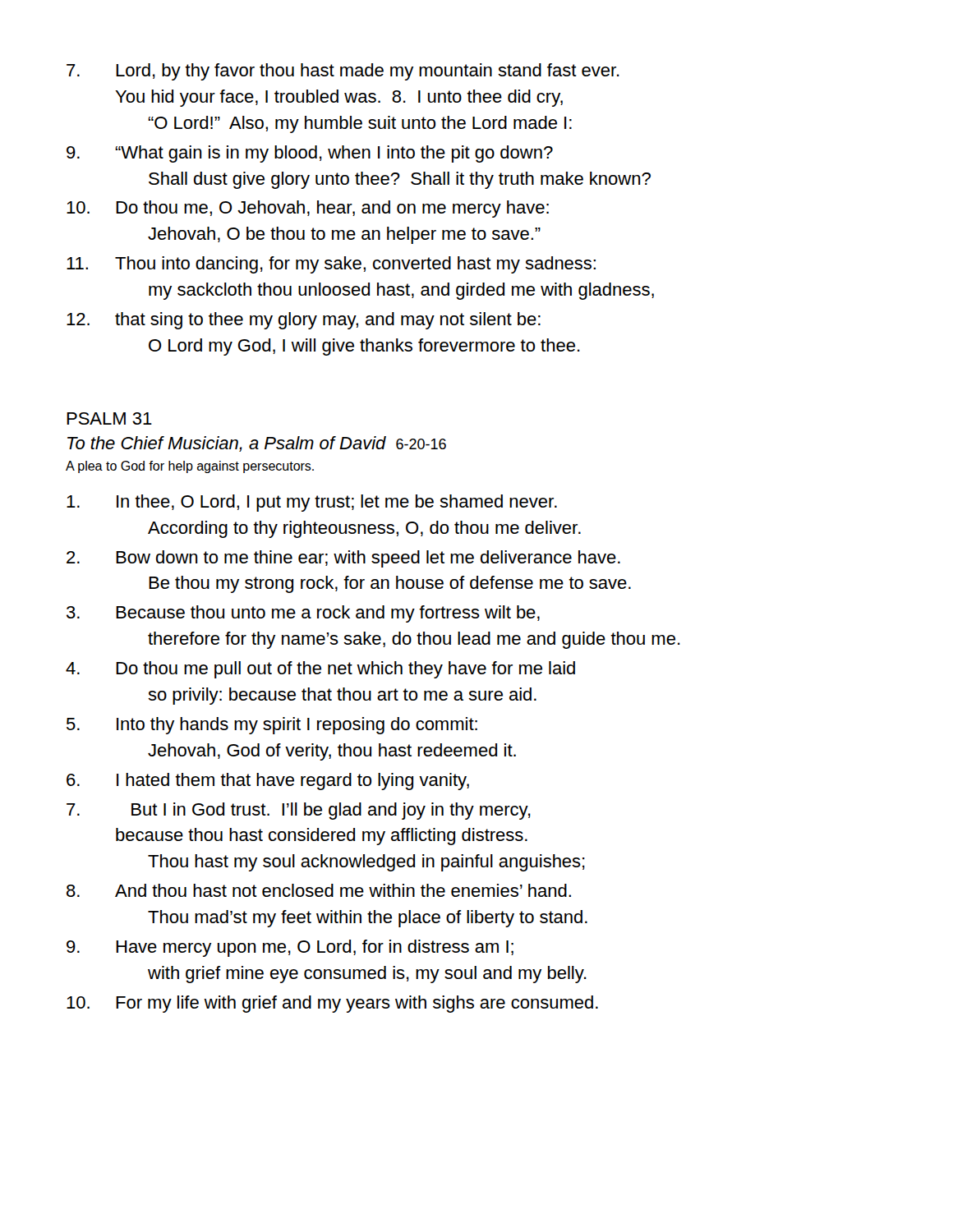Locate the block starting "10. Do thou me, O"
Viewport: 953px width, 1232px height.
point(476,221)
